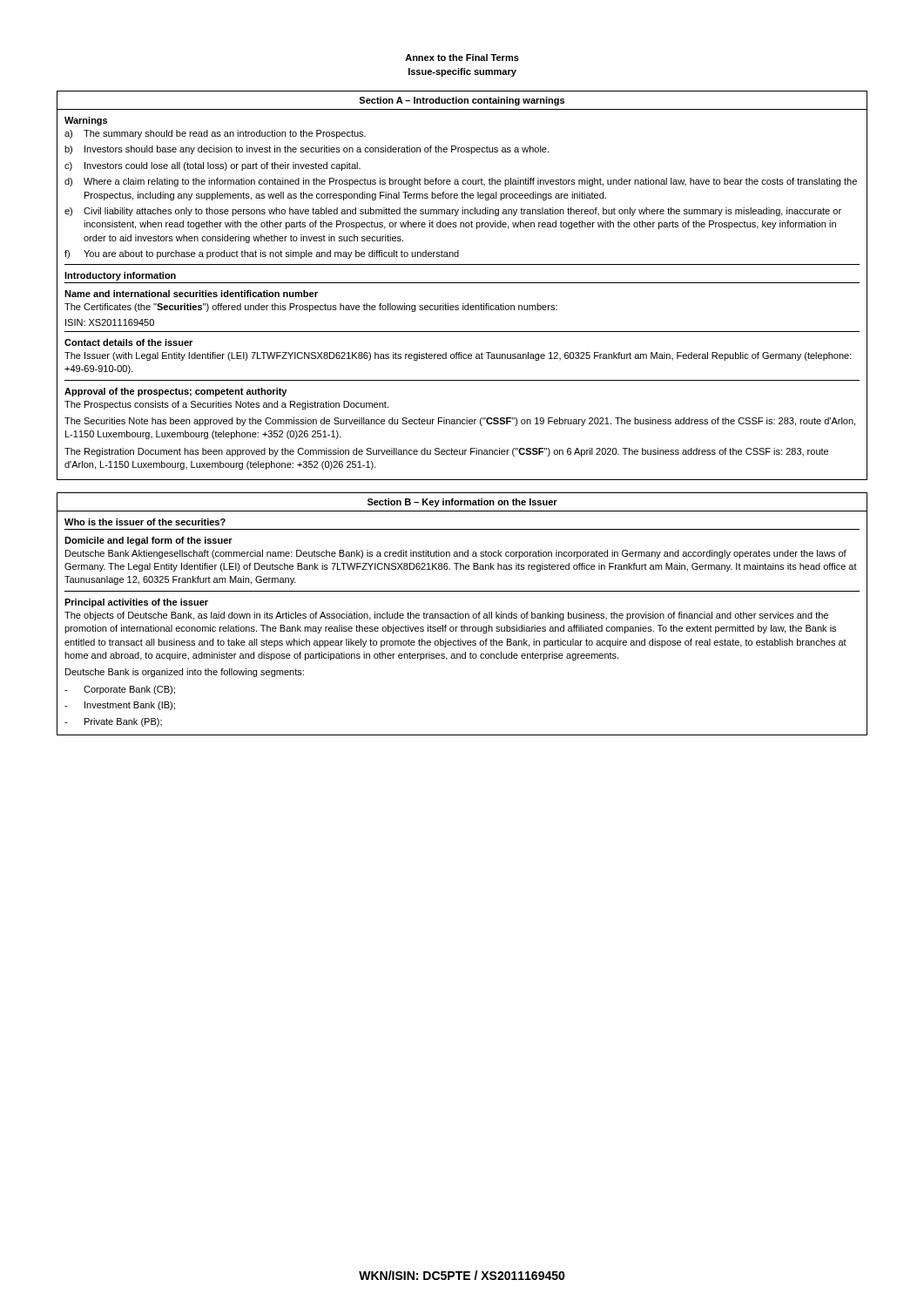The height and width of the screenshot is (1307, 924).
Task: Select the text starting "Section A – Introduction containing warnings"
Action: tap(462, 285)
